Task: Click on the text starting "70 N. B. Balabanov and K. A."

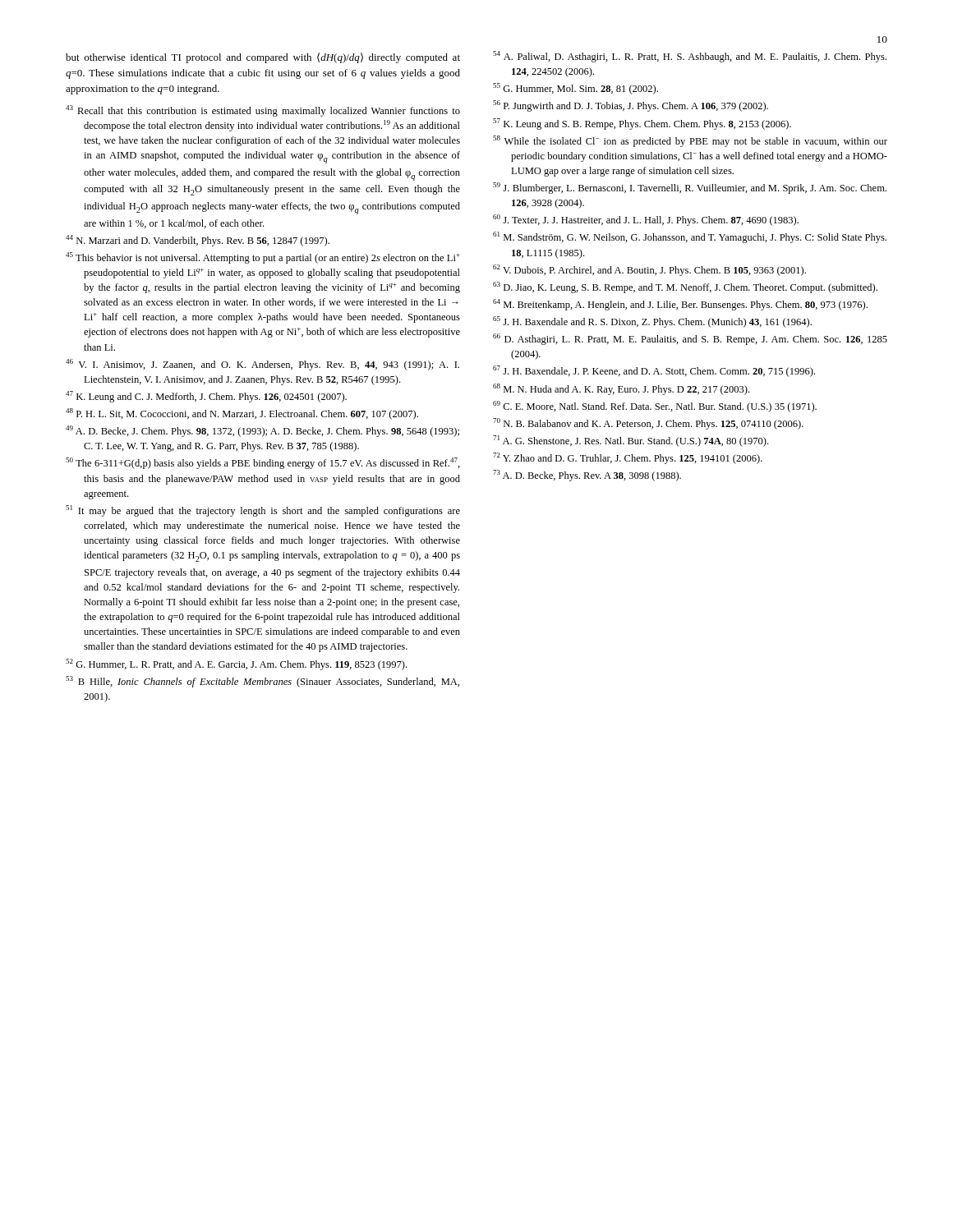Action: point(648,423)
